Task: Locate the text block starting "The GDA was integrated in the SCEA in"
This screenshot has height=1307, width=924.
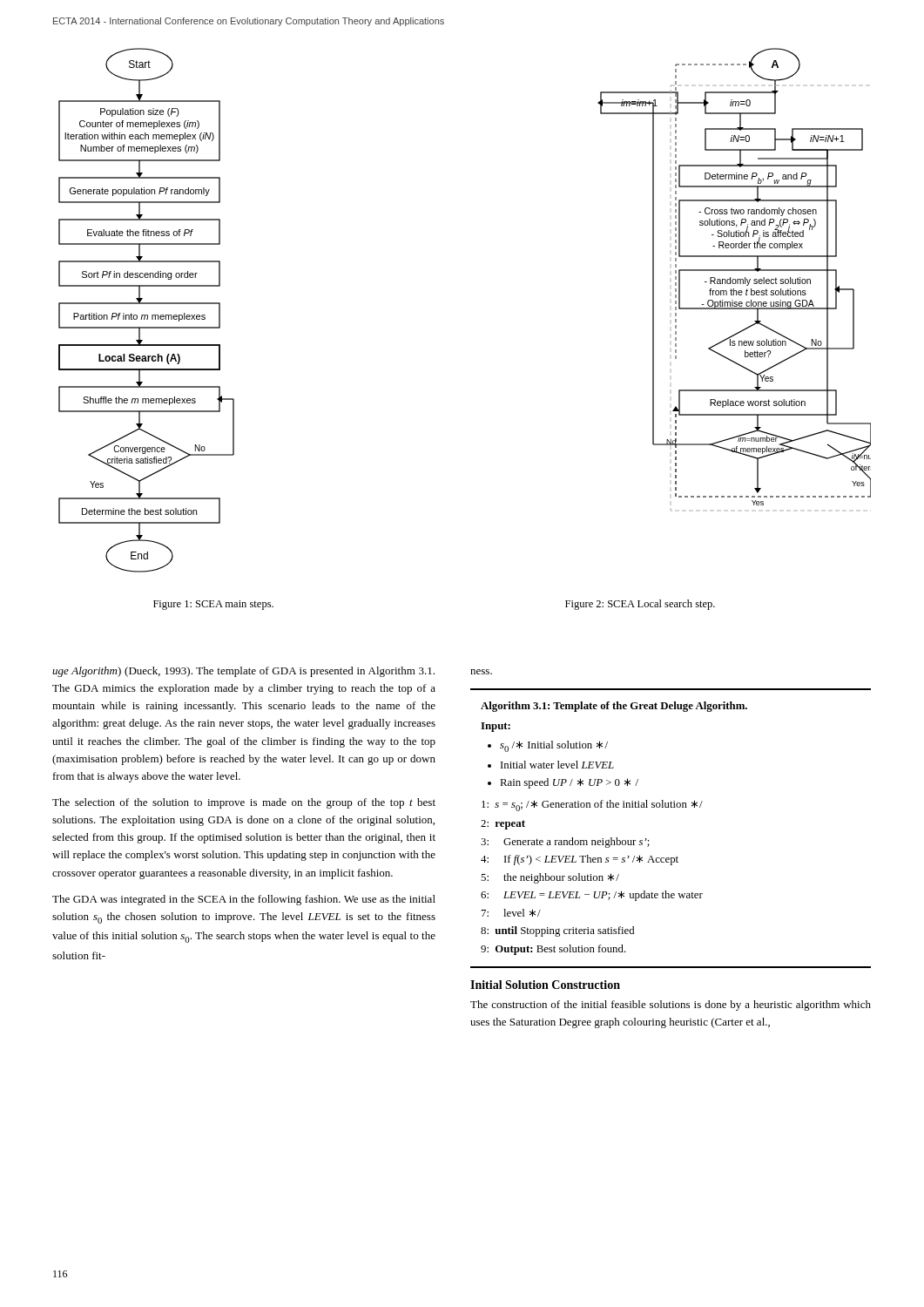Action: 244,927
